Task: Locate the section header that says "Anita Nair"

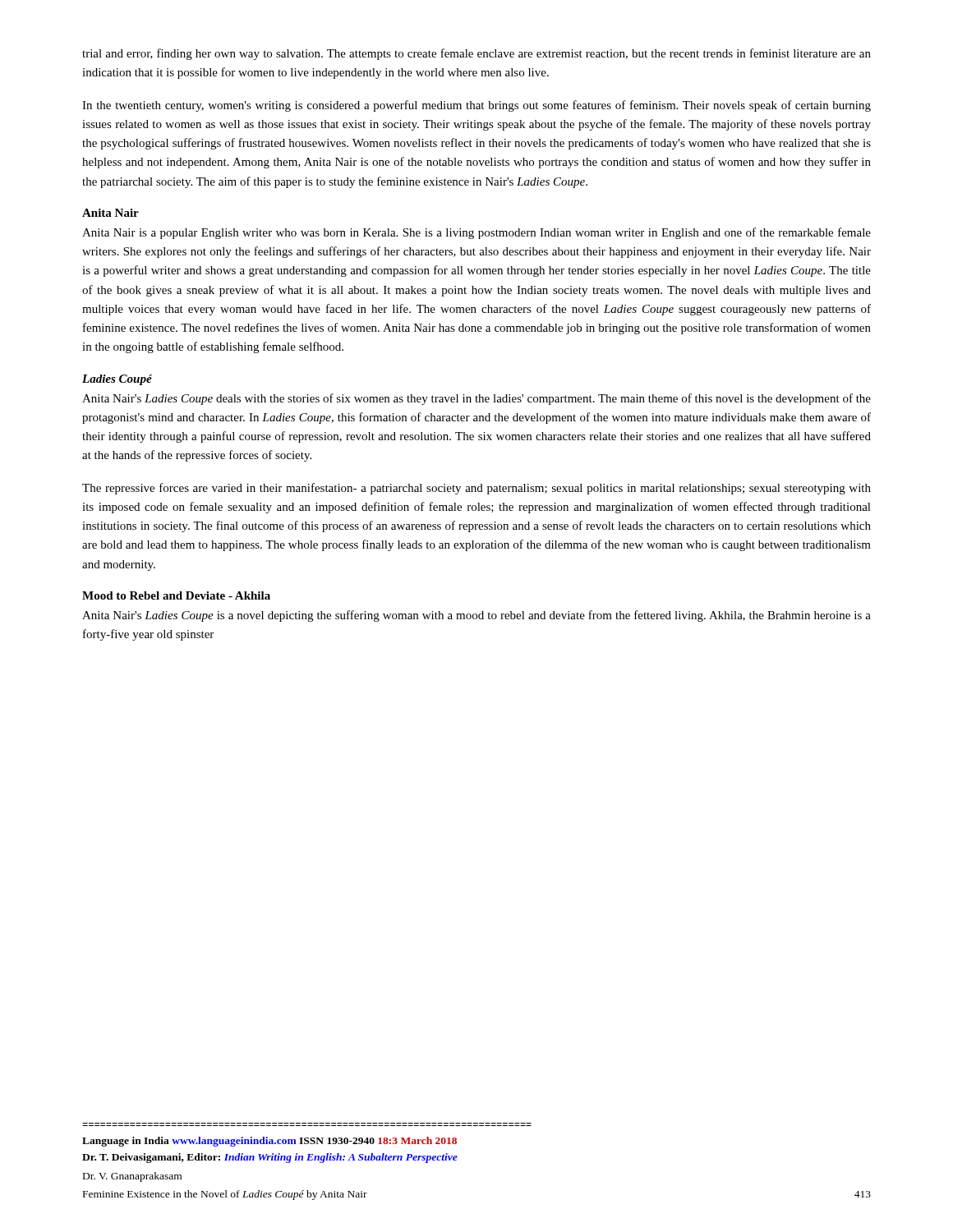Action: tap(110, 213)
